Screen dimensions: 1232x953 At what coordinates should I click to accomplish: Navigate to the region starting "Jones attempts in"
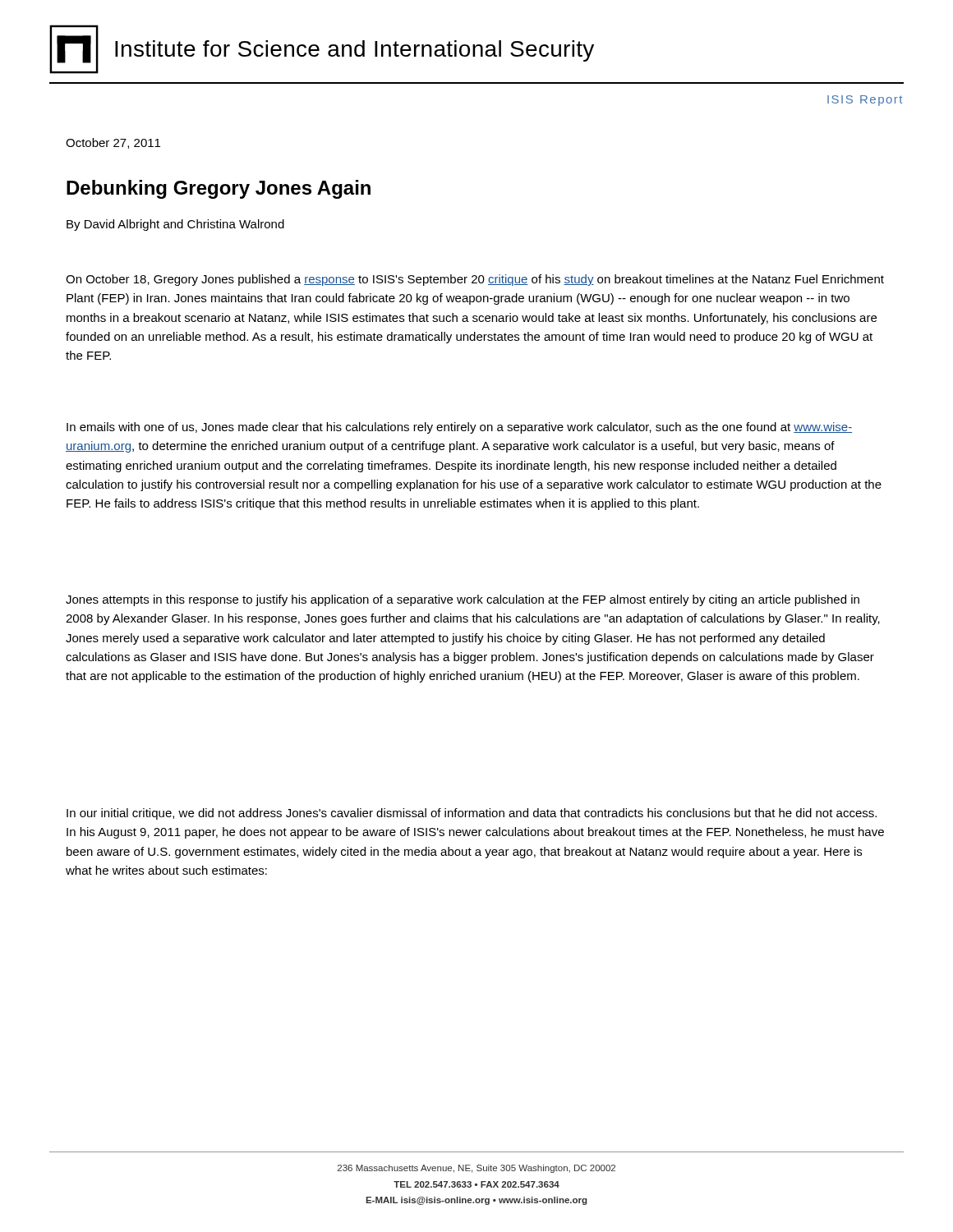click(473, 637)
